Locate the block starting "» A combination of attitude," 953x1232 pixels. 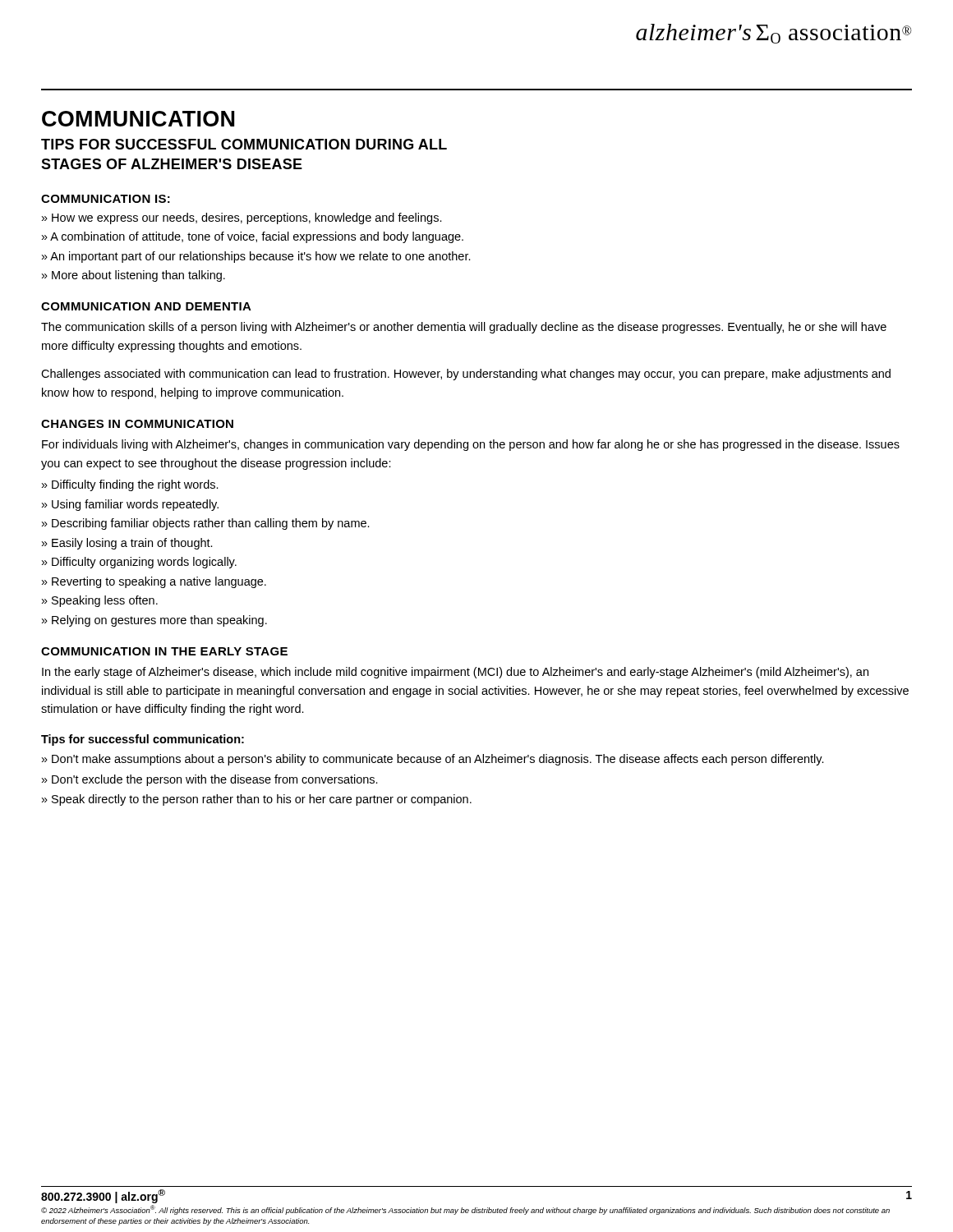[253, 237]
